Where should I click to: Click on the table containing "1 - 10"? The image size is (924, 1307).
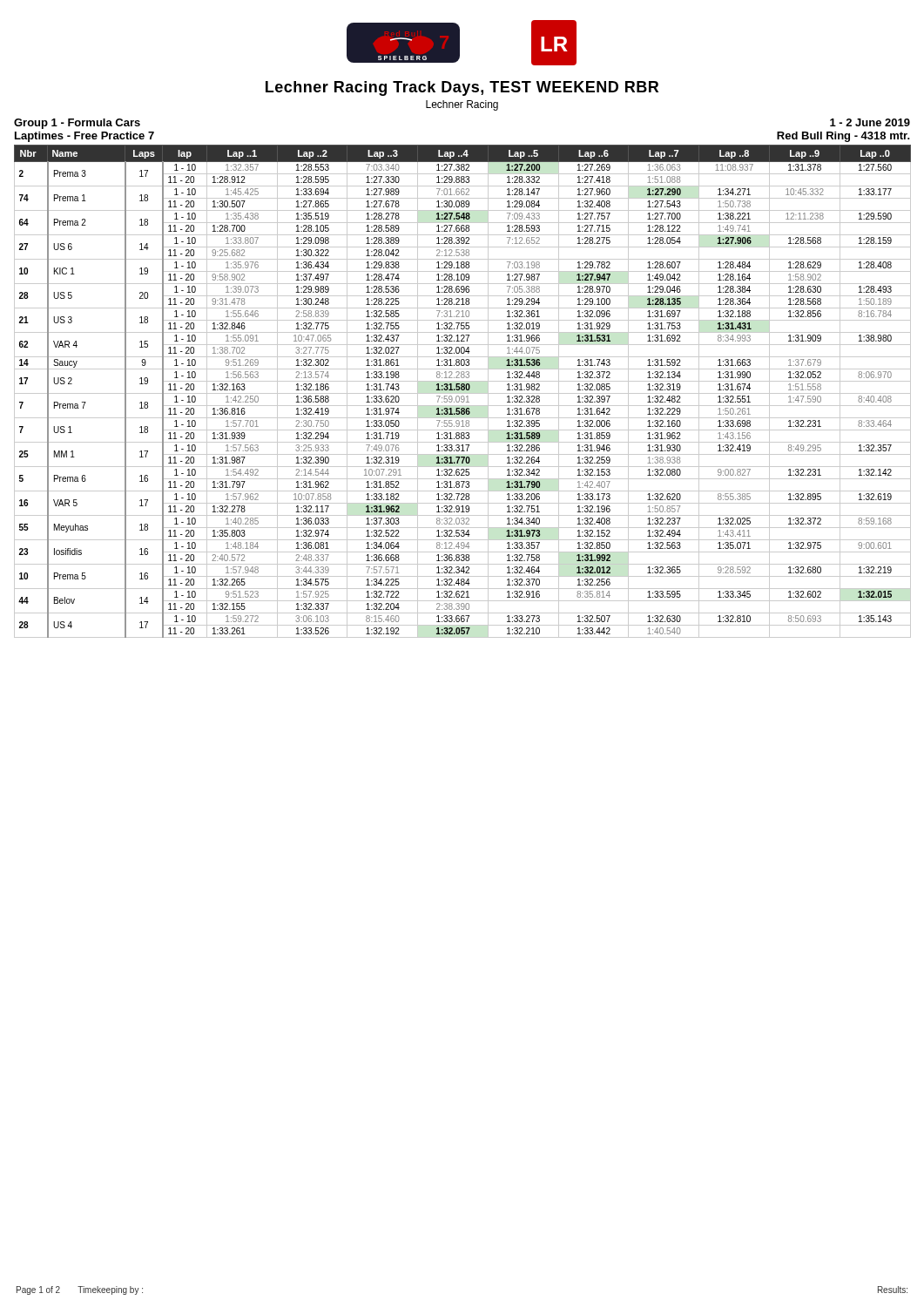pos(462,391)
